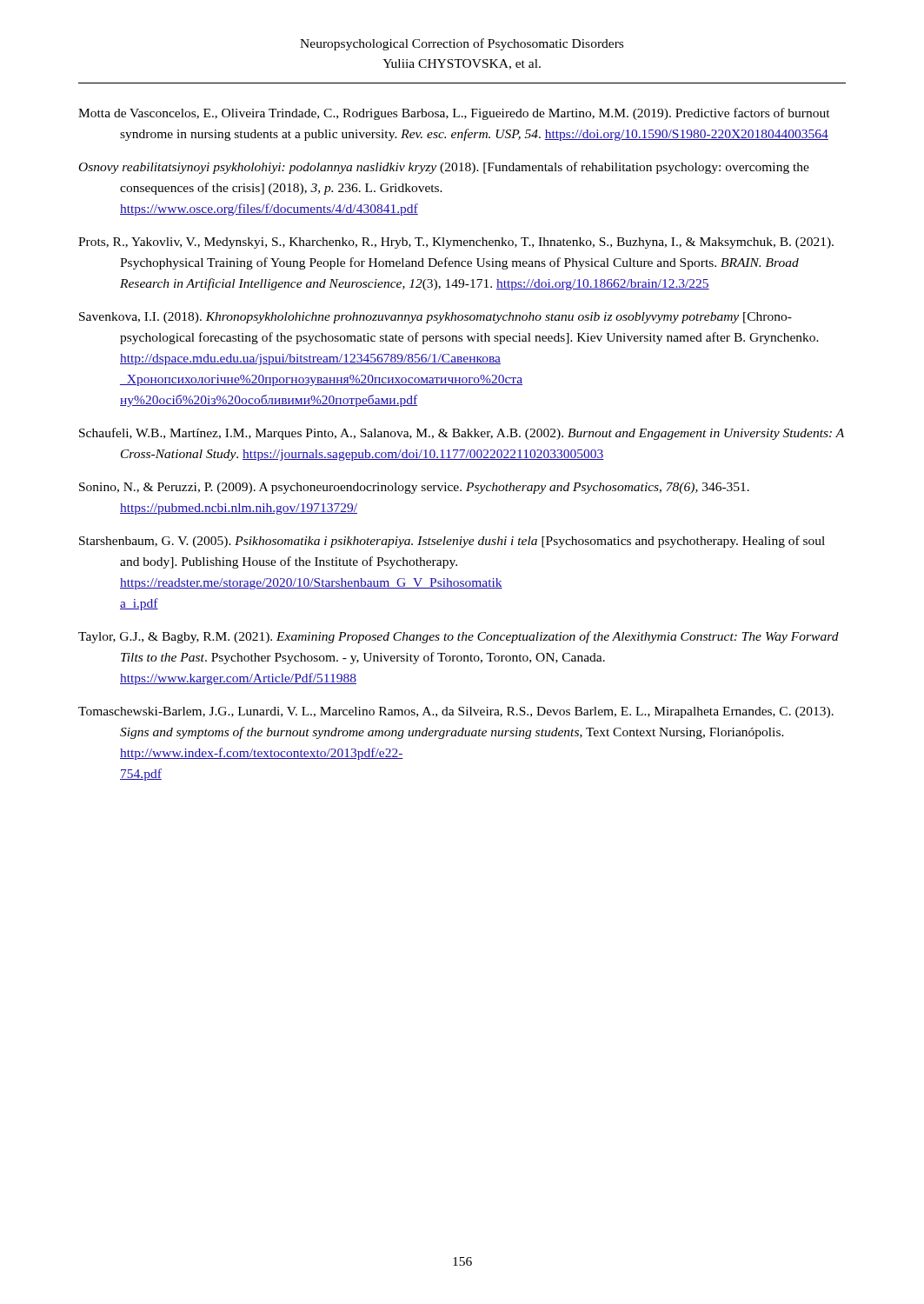The width and height of the screenshot is (924, 1304).
Task: Locate the block starting "Tomaschewski-Barlem, J.G., Lunardi, V. L., Marcelino Ramos,"
Action: [x=456, y=742]
